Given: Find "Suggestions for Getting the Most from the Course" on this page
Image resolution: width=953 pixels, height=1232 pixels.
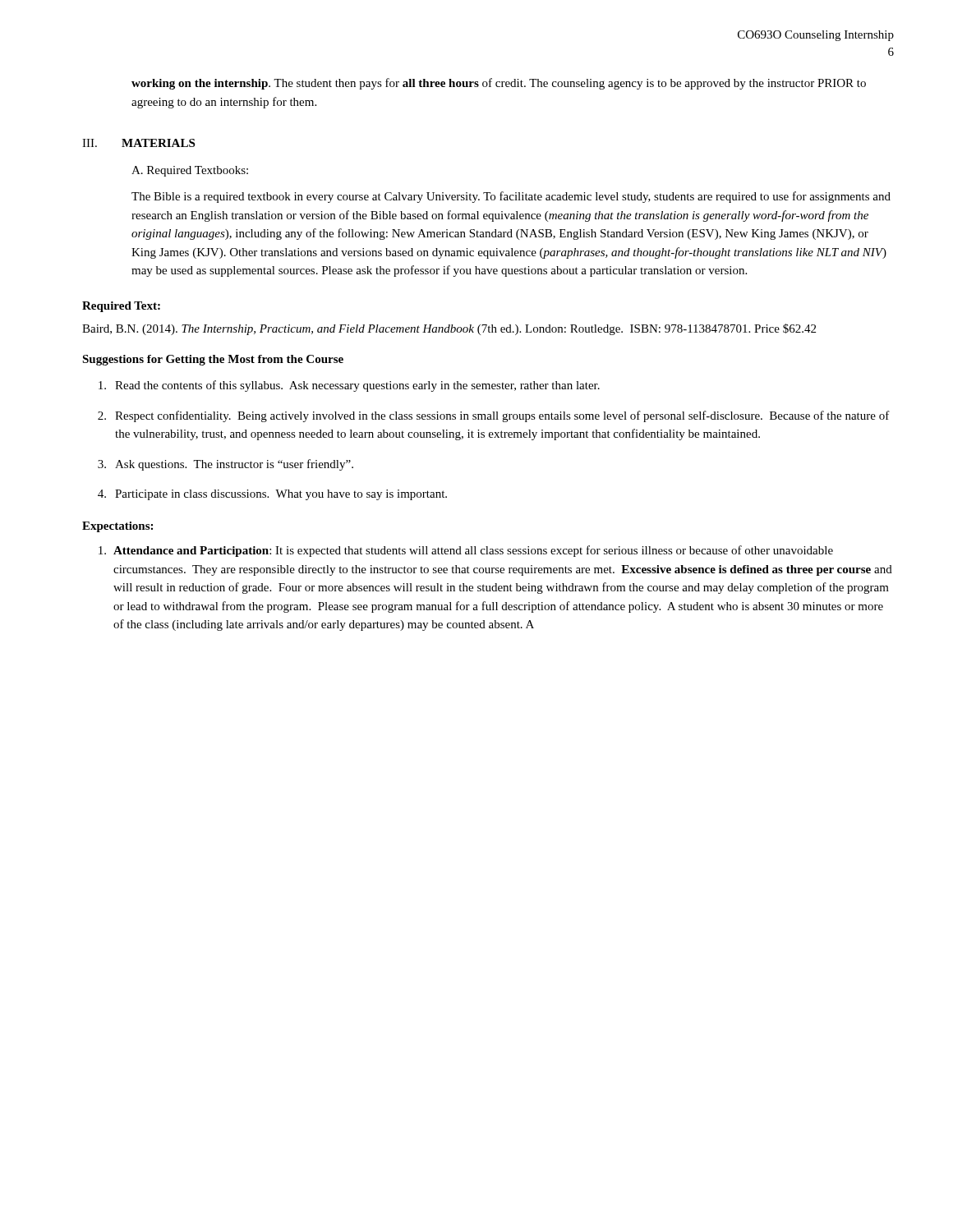Looking at the screenshot, I should (213, 359).
